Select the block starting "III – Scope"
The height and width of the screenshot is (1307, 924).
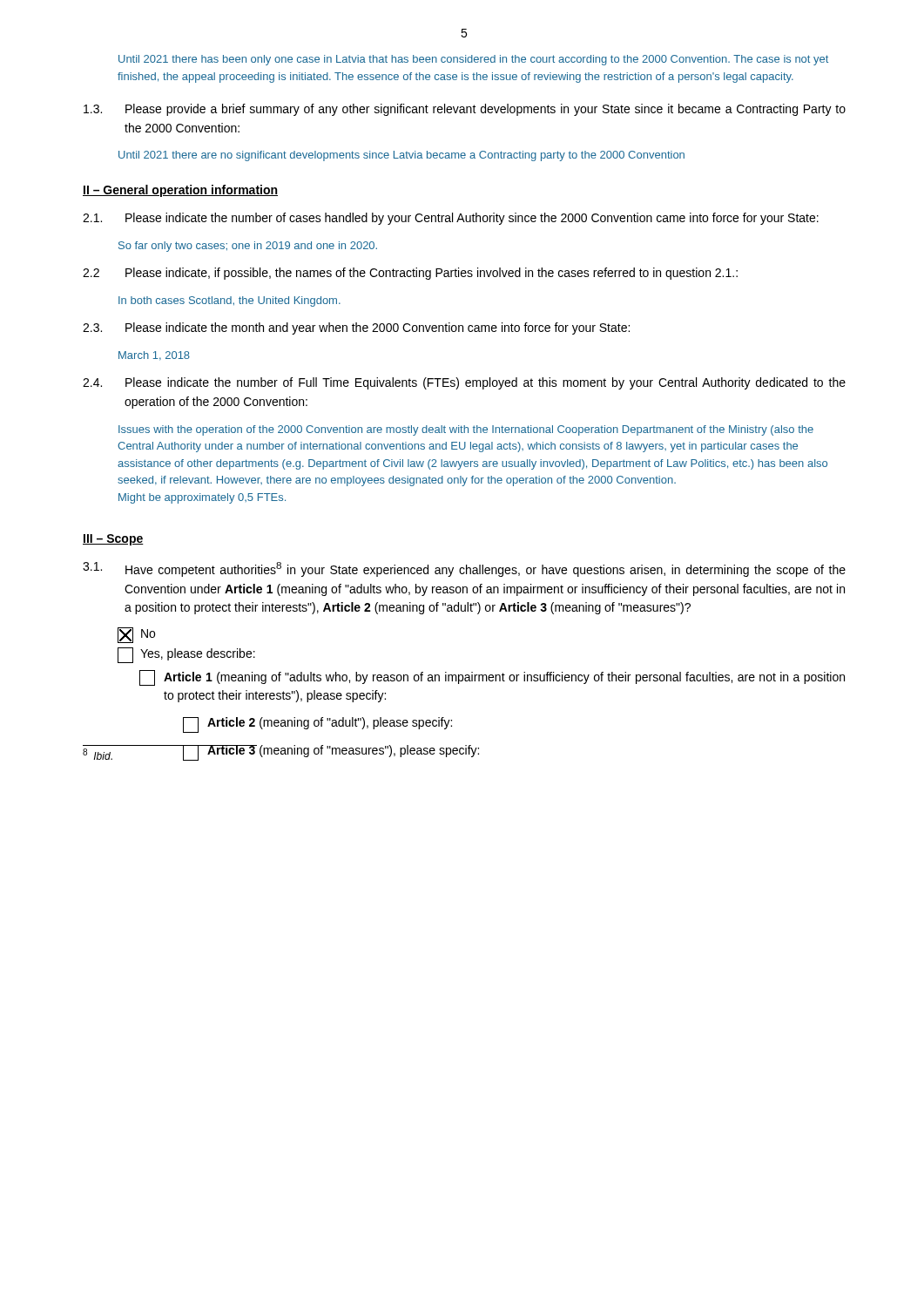coord(113,539)
